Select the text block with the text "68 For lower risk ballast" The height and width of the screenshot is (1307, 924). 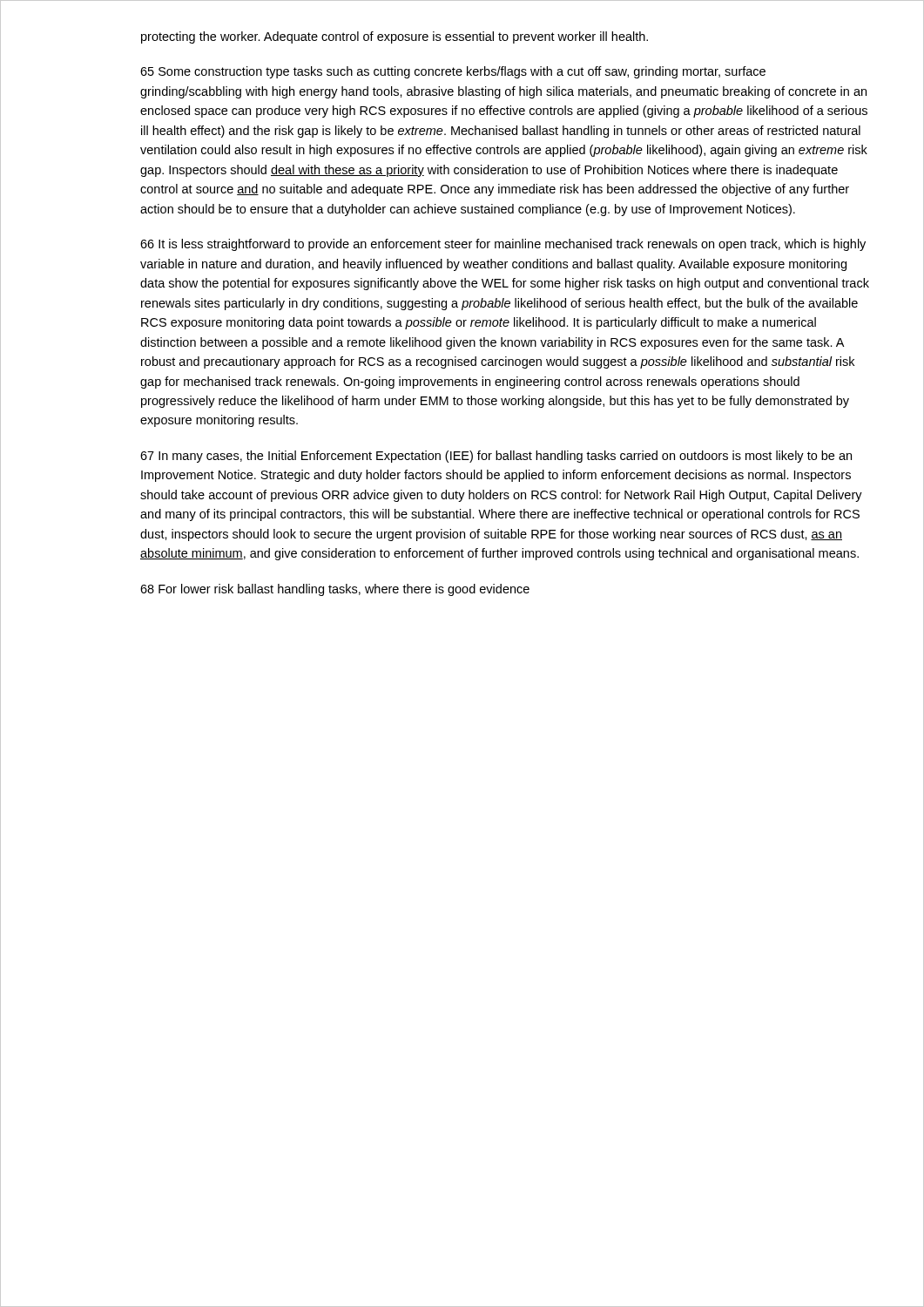click(x=335, y=589)
